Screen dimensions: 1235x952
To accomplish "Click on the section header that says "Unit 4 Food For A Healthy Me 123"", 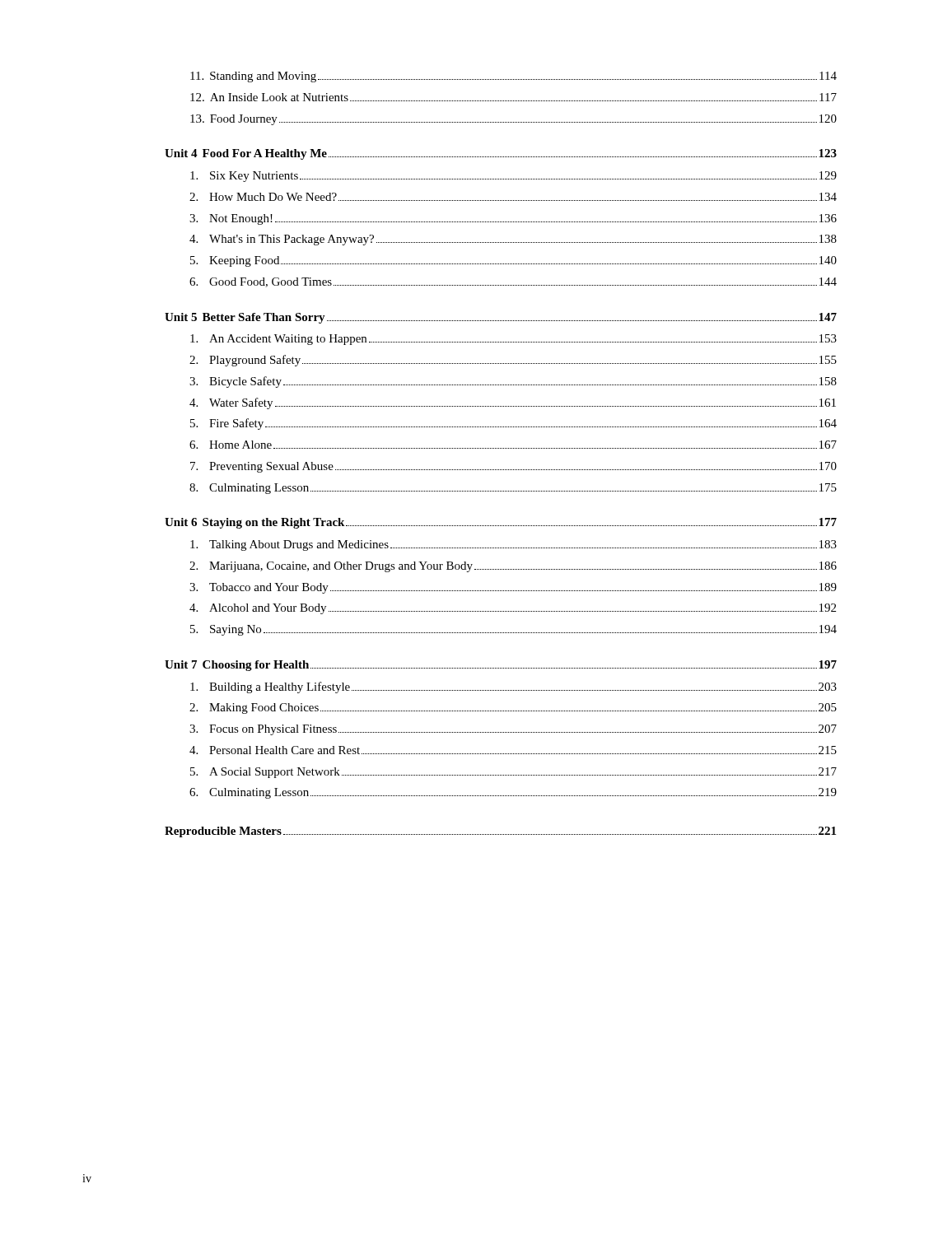I will pos(501,154).
